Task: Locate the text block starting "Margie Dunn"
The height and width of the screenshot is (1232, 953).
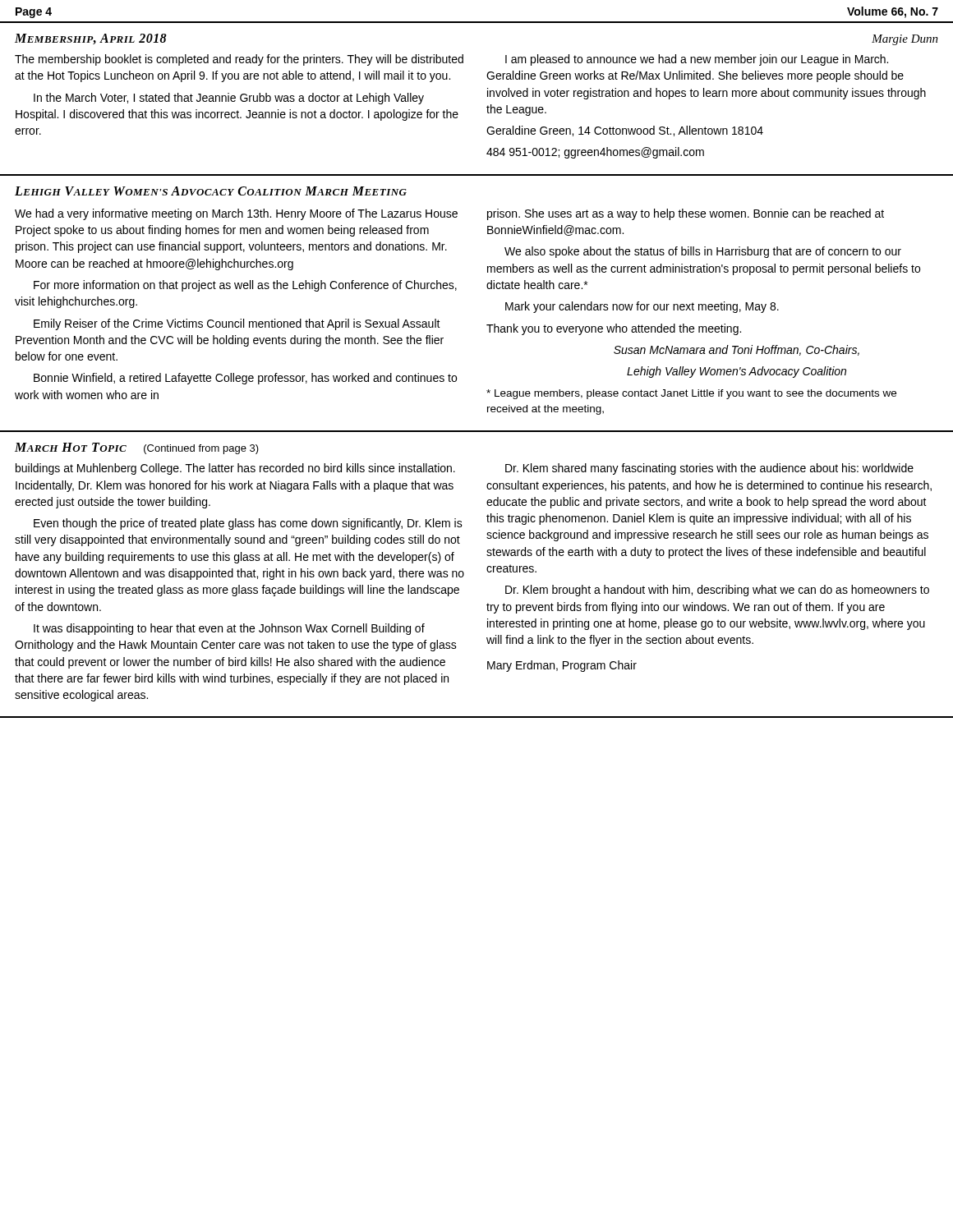Action: coord(905,39)
